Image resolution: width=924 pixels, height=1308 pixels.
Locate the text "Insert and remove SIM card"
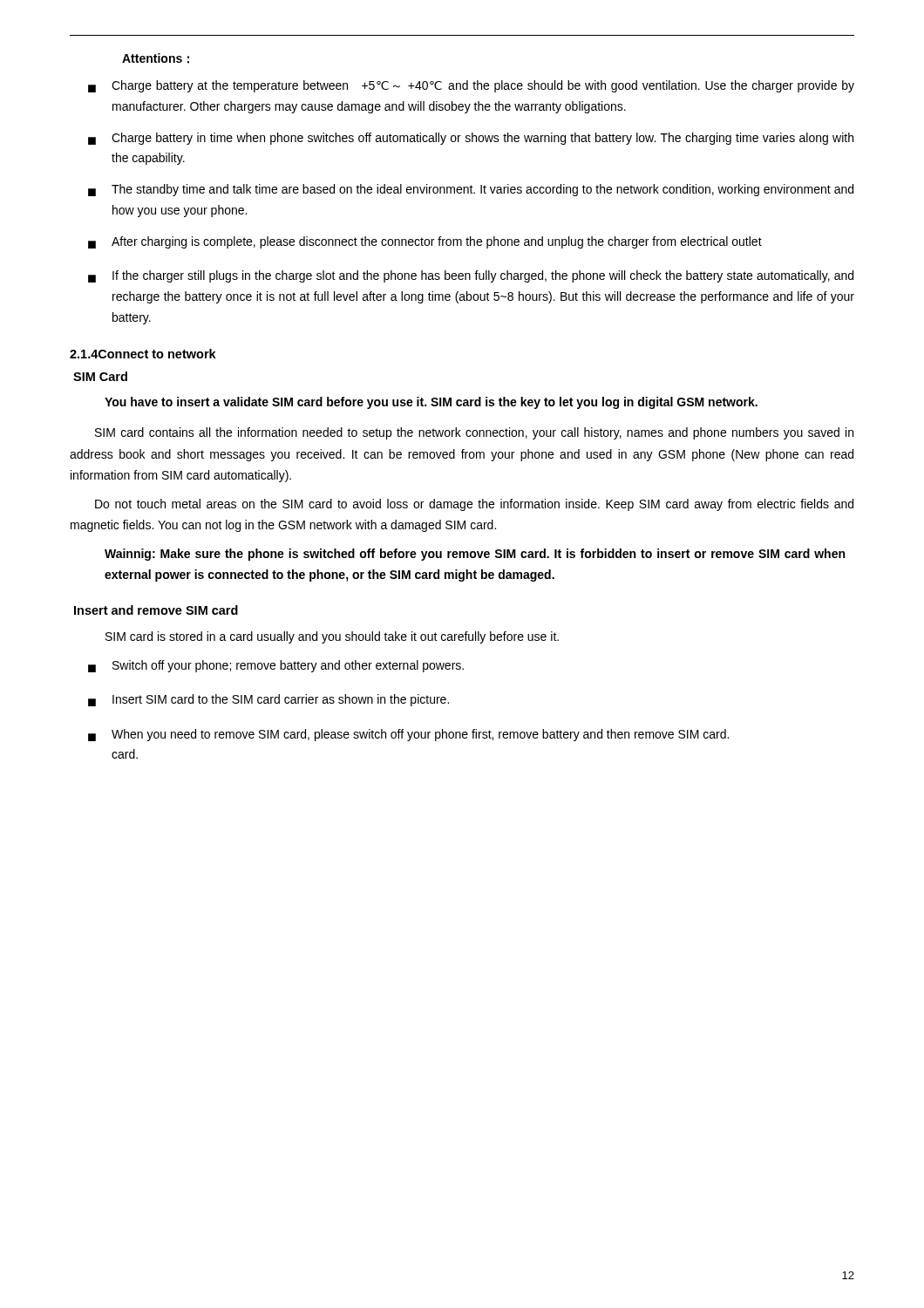156,610
